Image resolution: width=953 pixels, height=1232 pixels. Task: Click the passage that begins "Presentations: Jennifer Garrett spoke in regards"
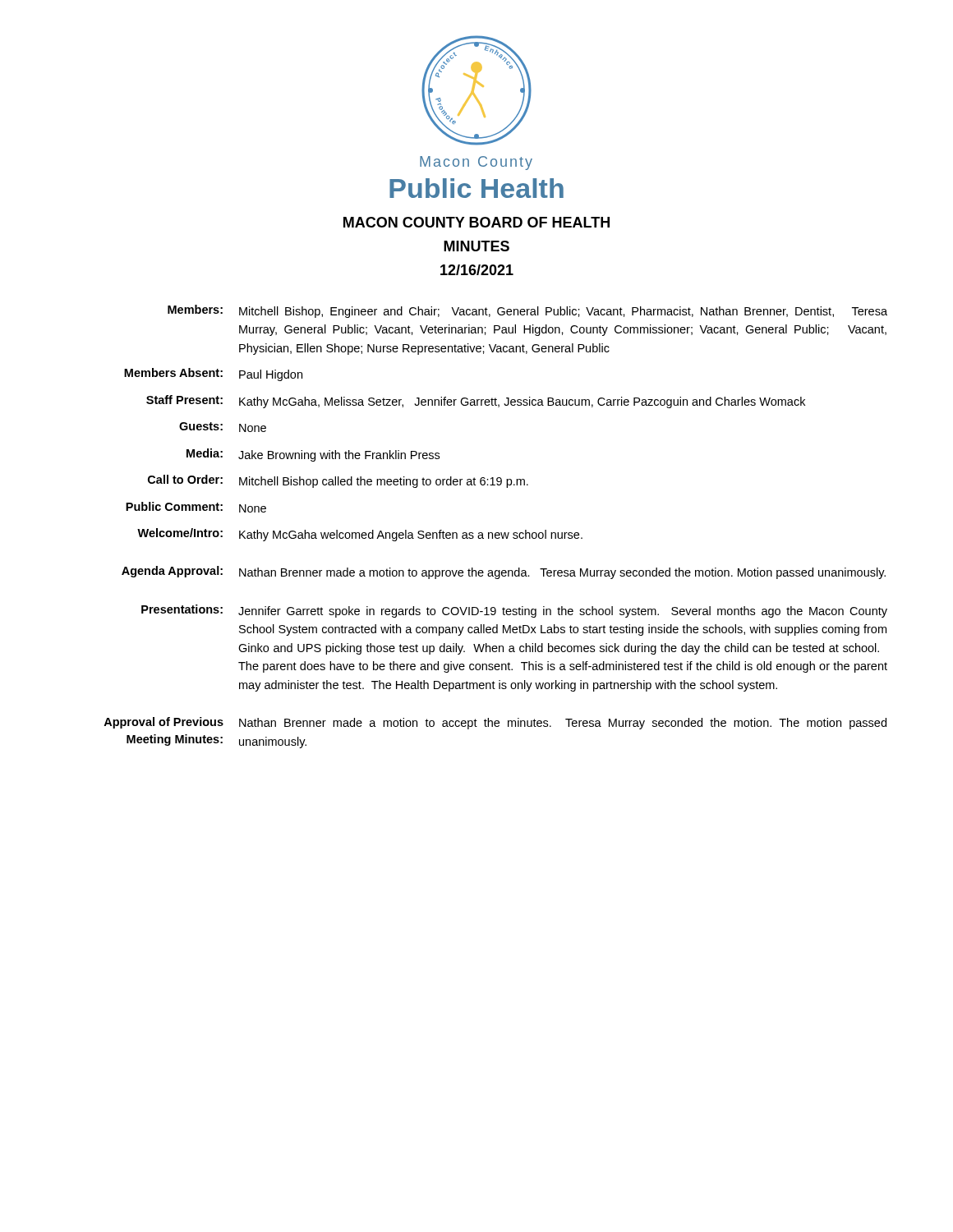(x=476, y=648)
